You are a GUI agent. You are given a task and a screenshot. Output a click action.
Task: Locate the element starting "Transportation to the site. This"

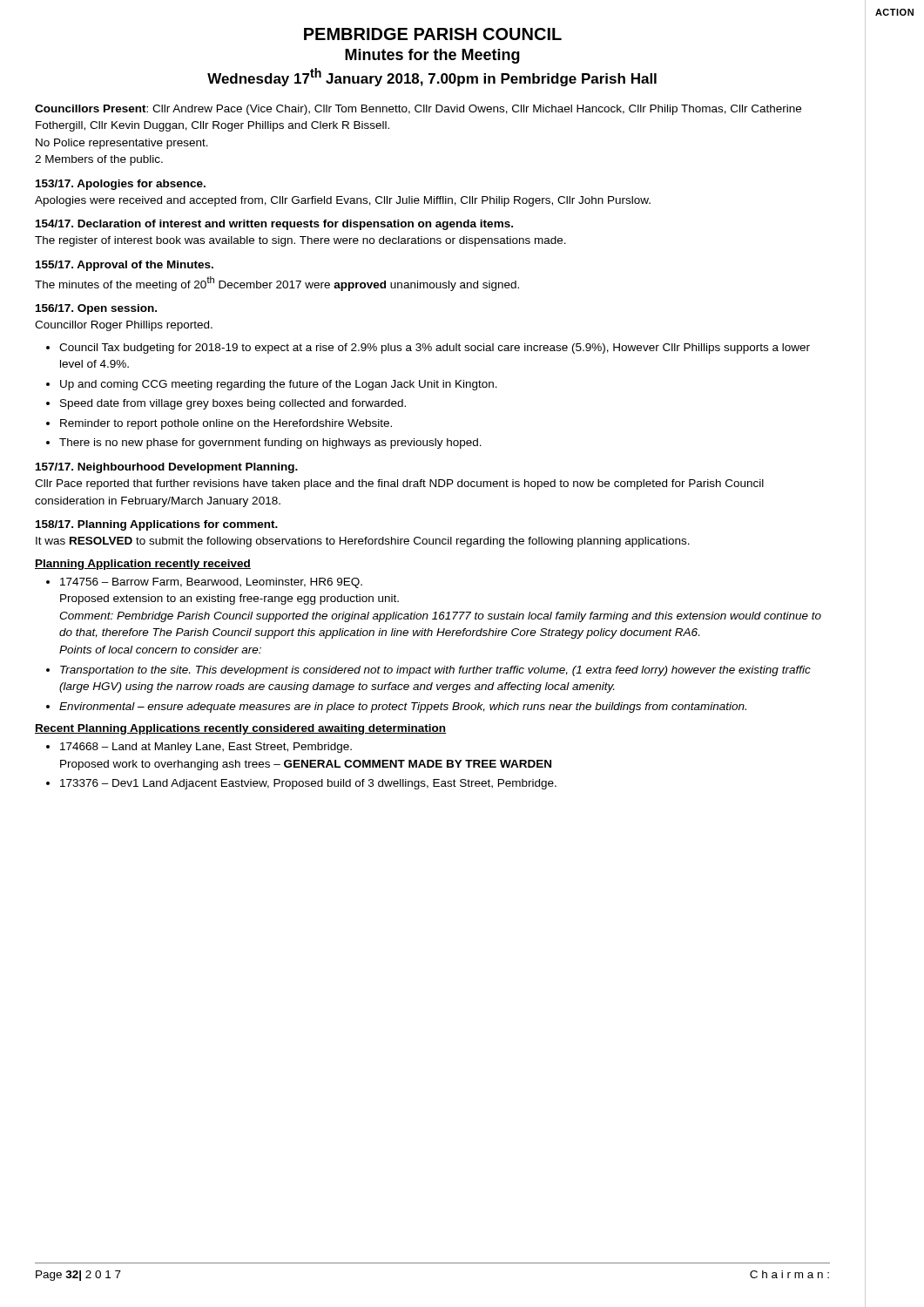435,678
